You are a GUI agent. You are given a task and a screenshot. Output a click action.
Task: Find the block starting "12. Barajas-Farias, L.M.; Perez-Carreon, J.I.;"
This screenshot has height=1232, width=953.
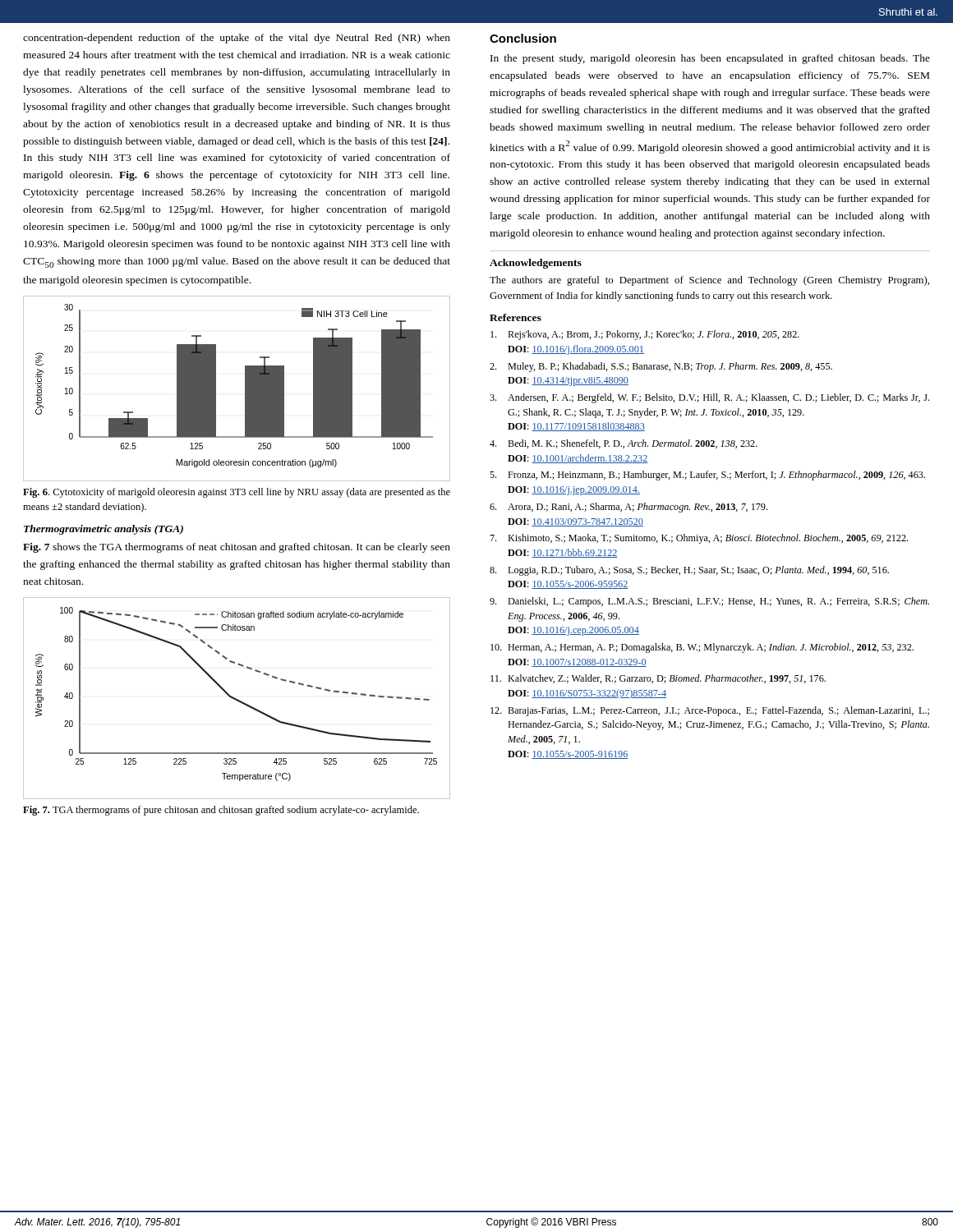[710, 733]
